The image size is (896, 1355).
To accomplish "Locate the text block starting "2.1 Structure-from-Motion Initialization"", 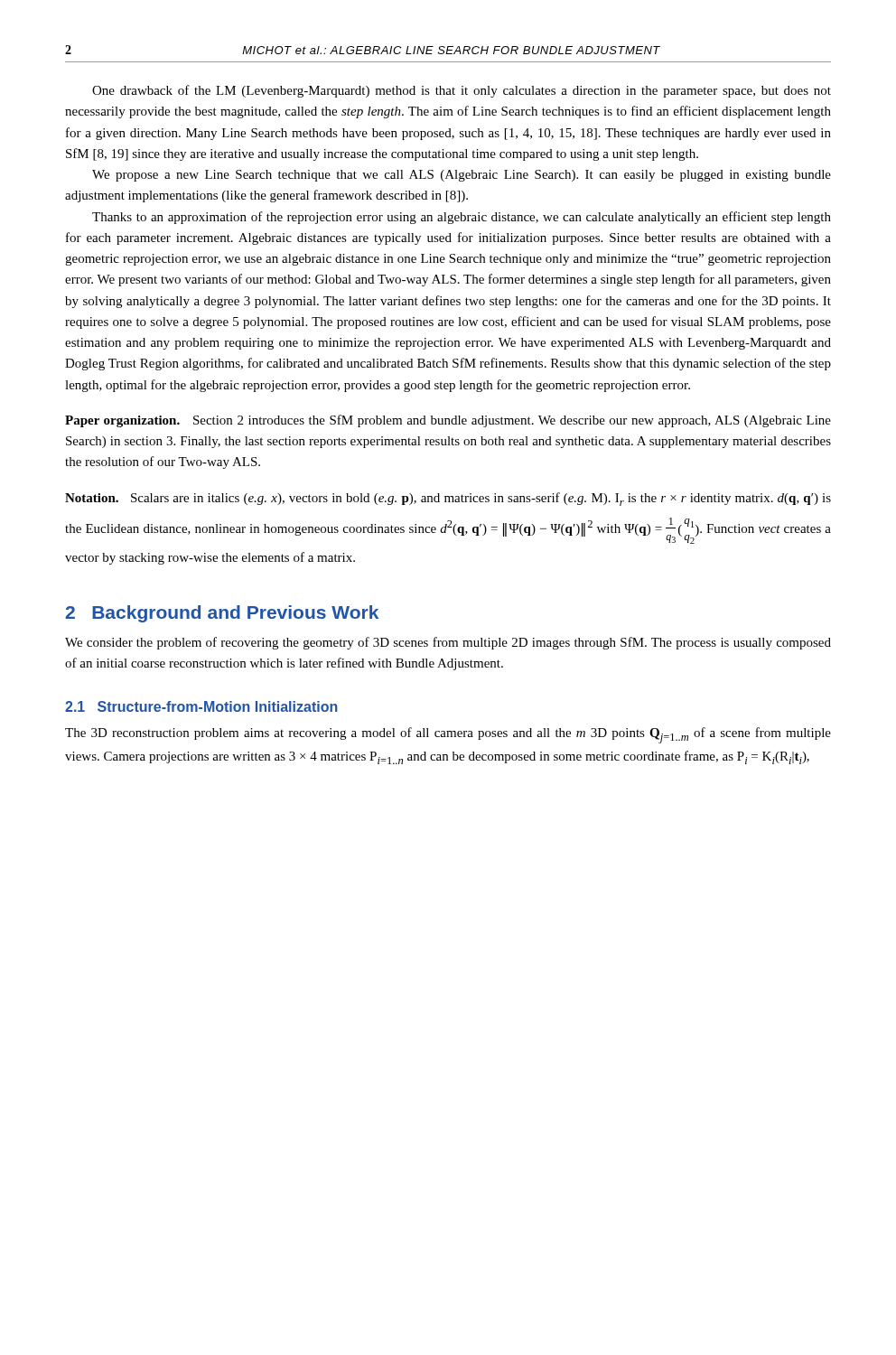I will [202, 707].
